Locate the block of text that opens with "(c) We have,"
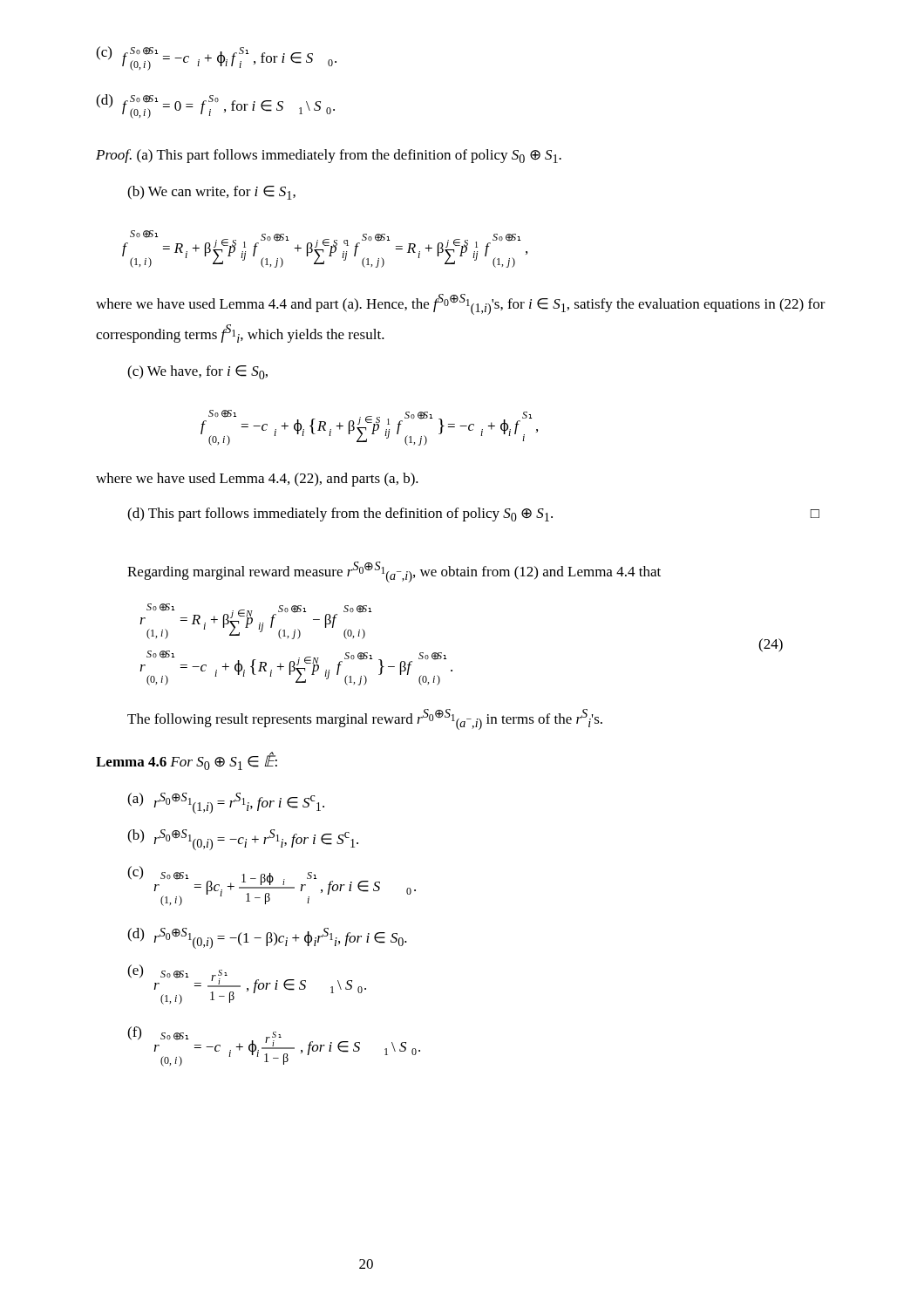This screenshot has height=1308, width=924. [198, 372]
